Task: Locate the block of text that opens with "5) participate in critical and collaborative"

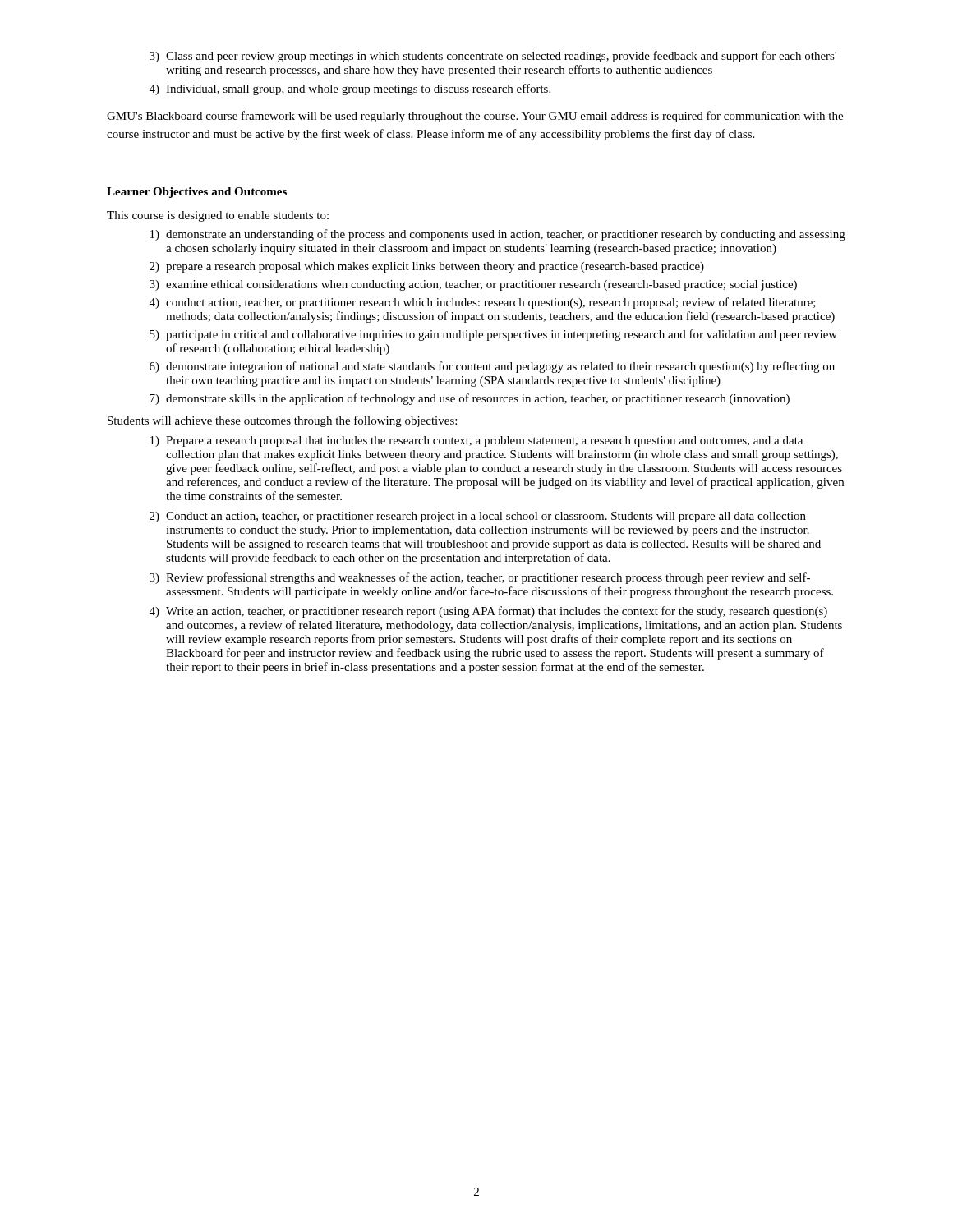Action: (x=491, y=342)
